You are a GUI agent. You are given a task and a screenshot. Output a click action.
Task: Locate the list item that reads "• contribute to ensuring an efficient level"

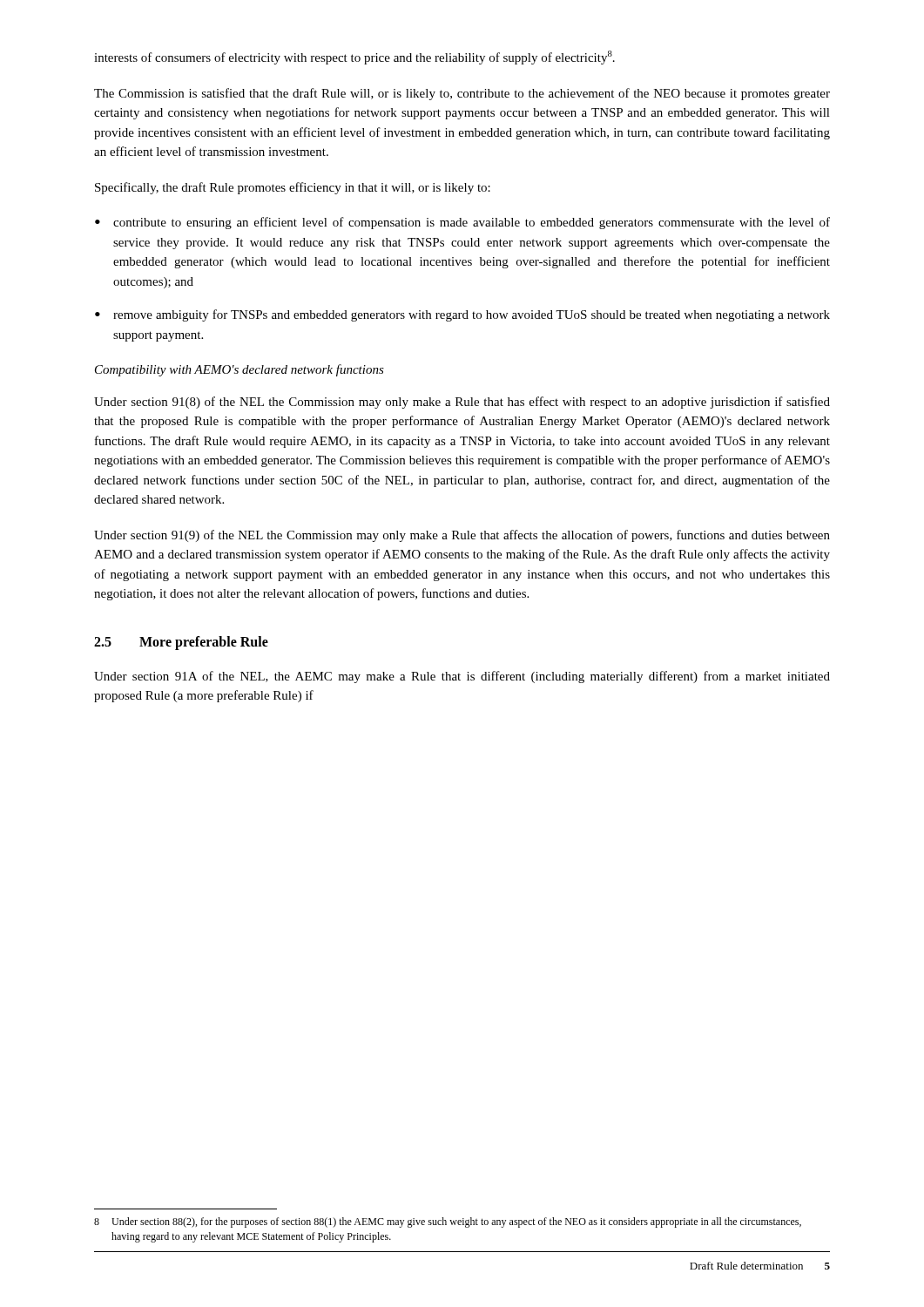462,252
